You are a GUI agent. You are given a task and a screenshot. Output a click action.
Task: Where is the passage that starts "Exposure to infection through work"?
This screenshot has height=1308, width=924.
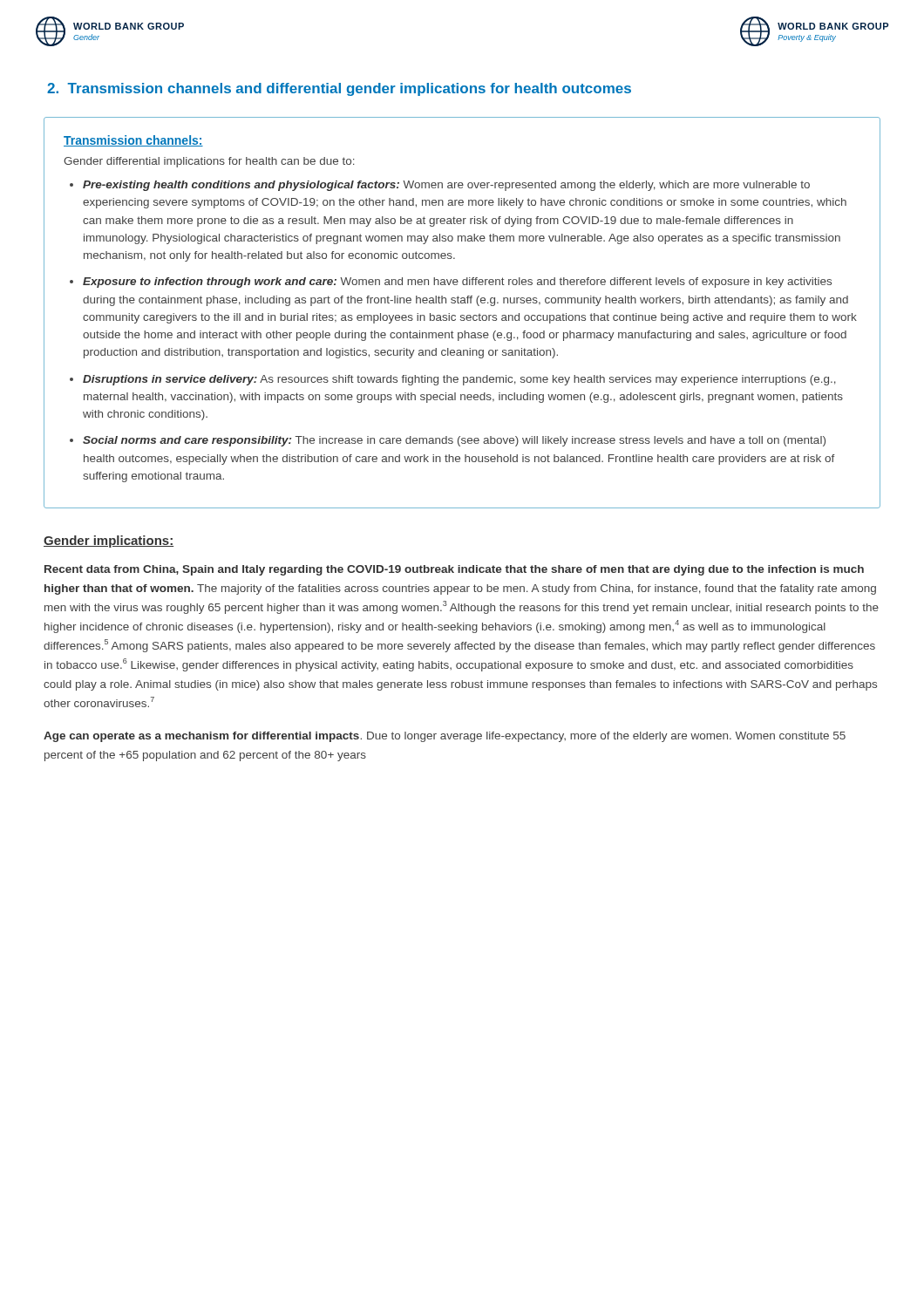pos(470,317)
